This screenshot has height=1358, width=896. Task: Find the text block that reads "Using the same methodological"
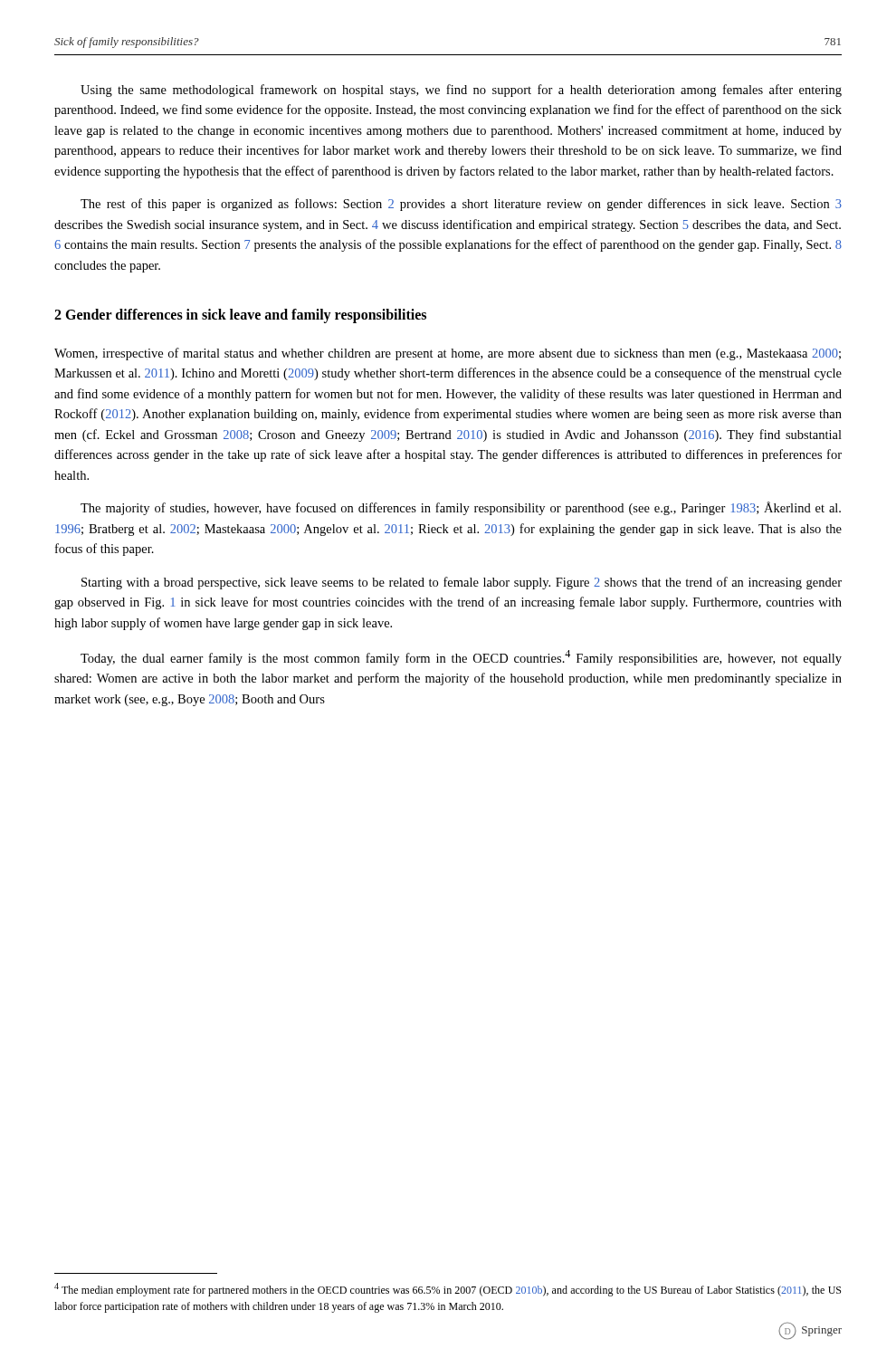pos(448,130)
